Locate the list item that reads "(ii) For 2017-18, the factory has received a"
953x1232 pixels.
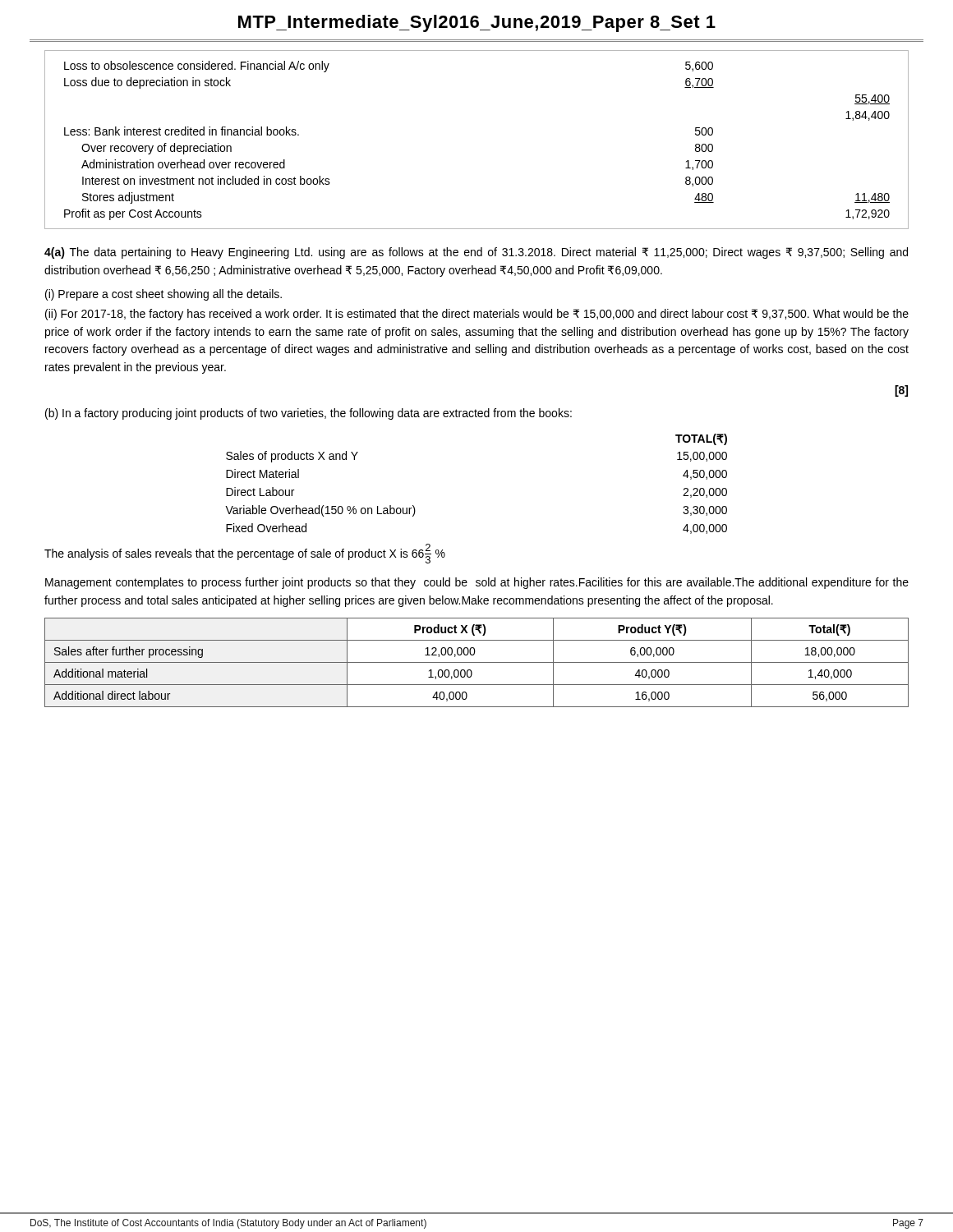pyautogui.click(x=476, y=341)
